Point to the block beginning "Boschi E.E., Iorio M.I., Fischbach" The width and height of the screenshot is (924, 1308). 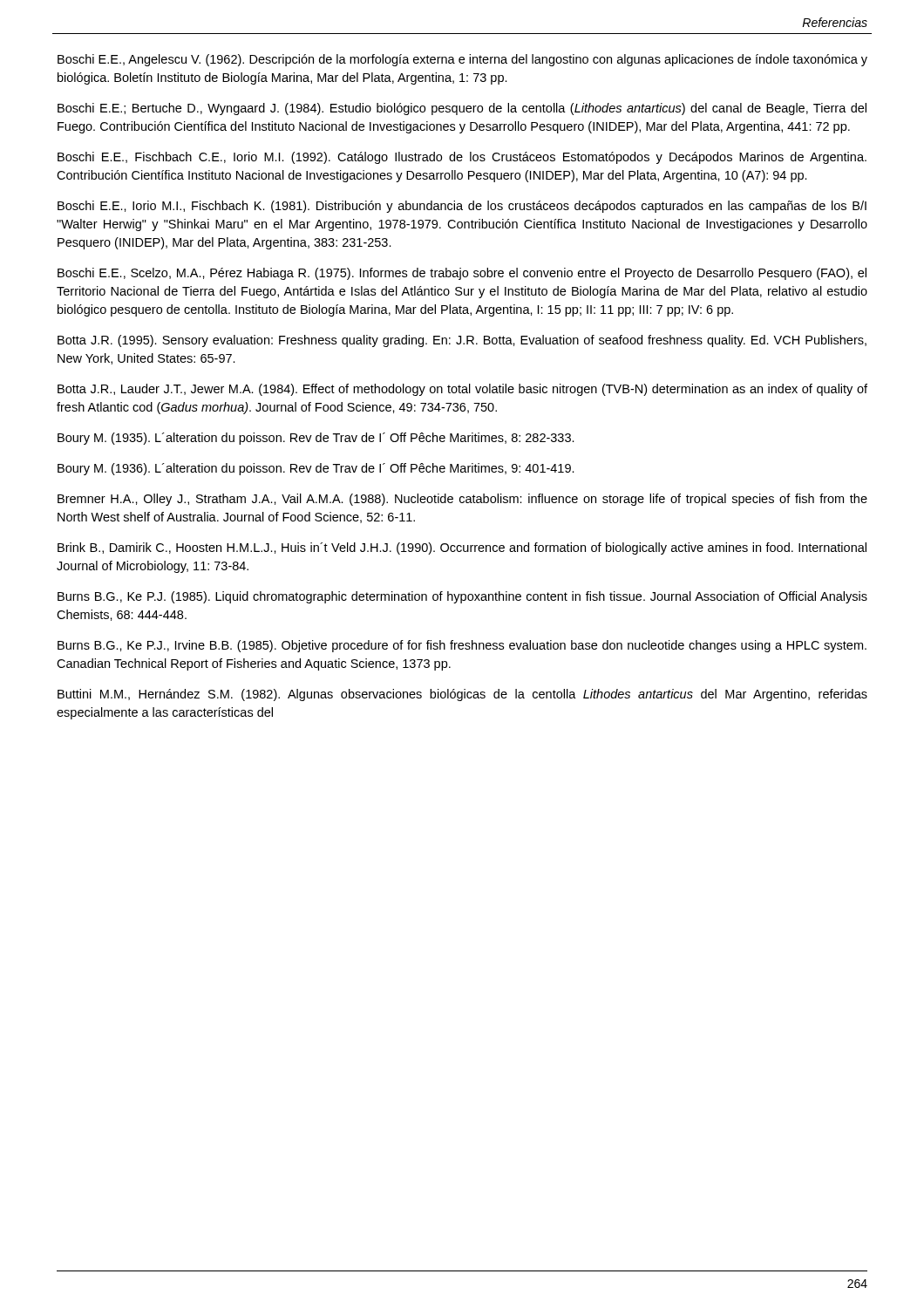coord(462,224)
